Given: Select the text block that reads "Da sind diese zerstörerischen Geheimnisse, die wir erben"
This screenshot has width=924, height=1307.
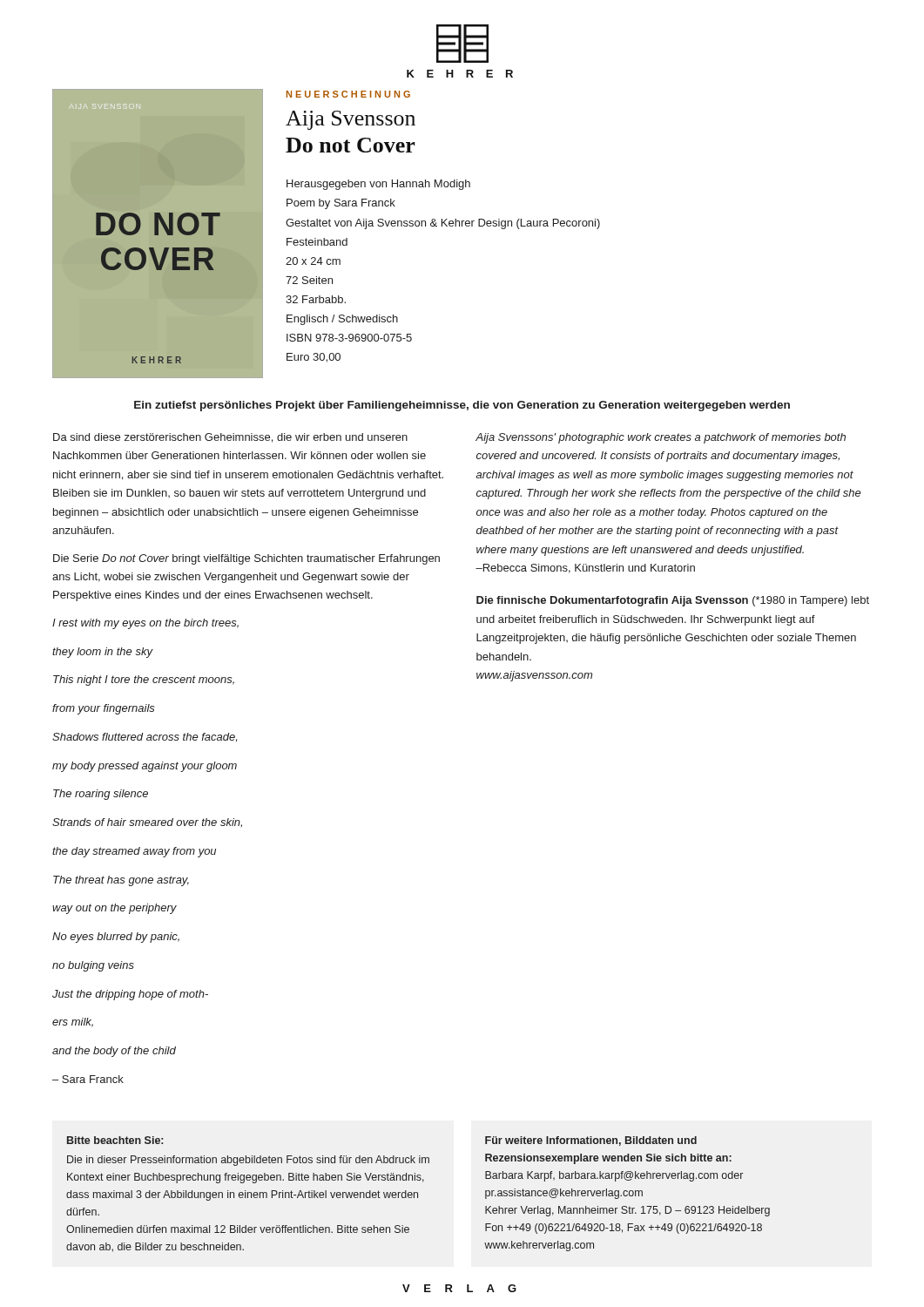Looking at the screenshot, I should click(x=250, y=516).
